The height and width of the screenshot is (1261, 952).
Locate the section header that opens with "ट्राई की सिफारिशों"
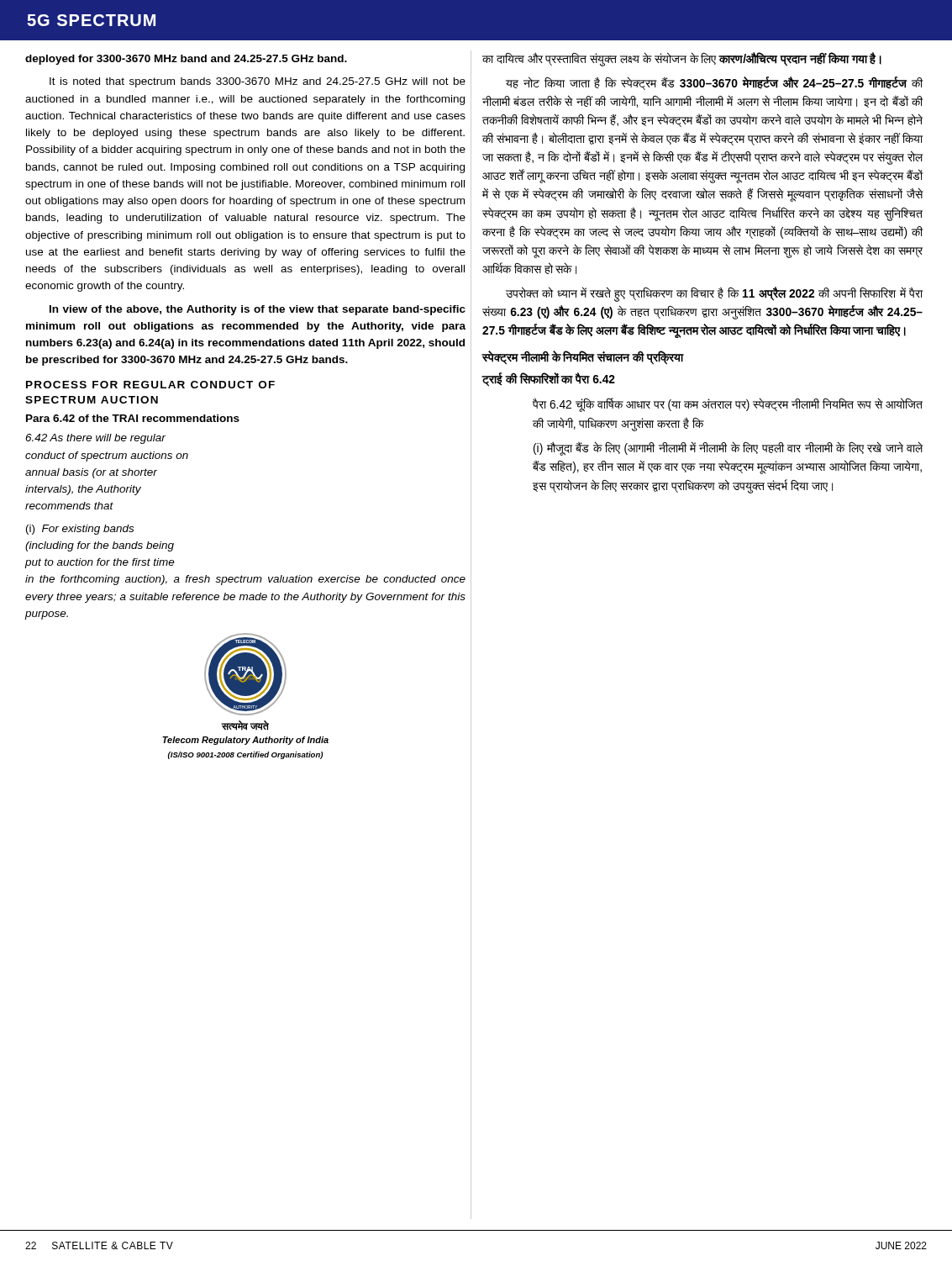coord(549,380)
